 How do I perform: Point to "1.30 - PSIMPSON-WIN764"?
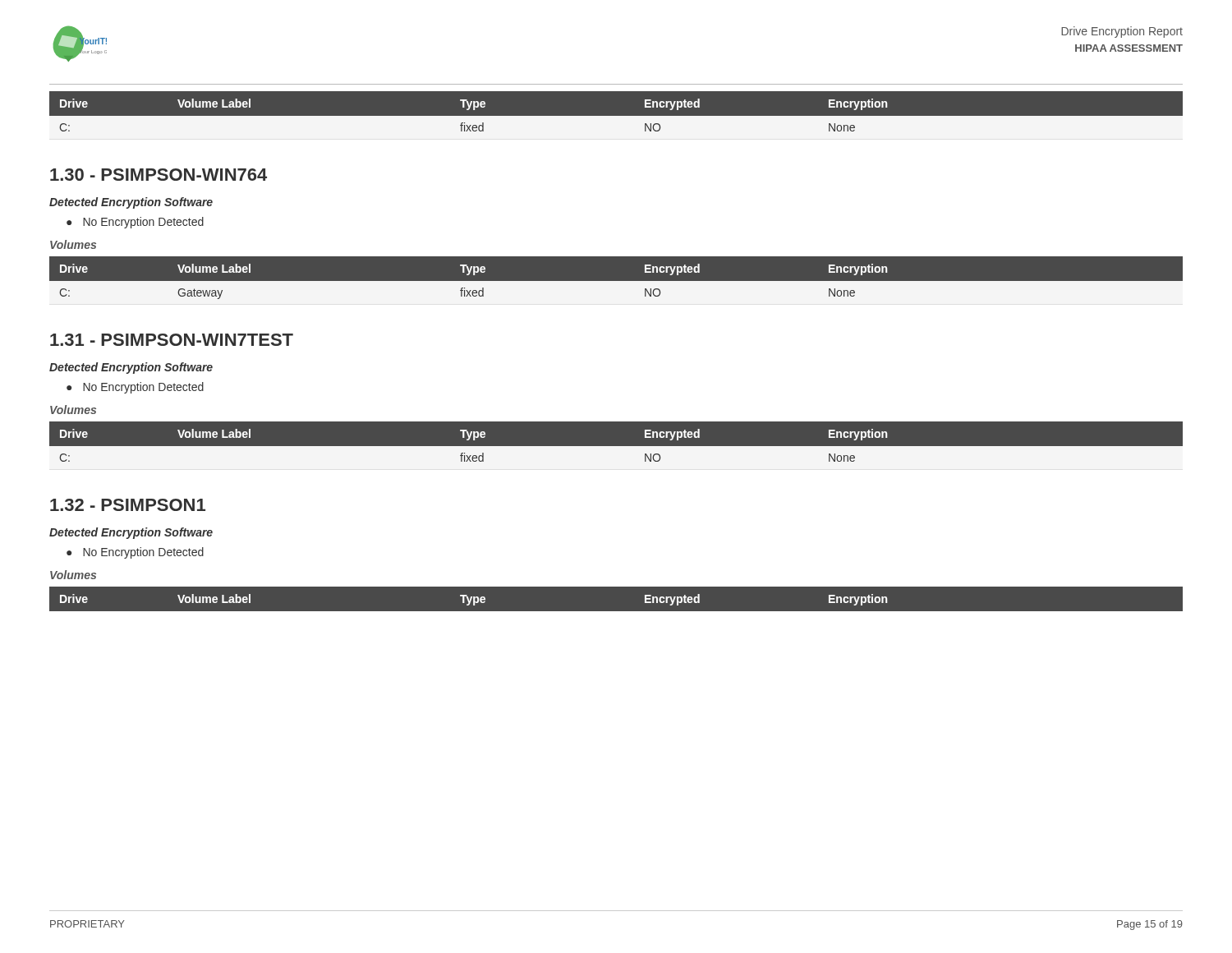[x=158, y=175]
